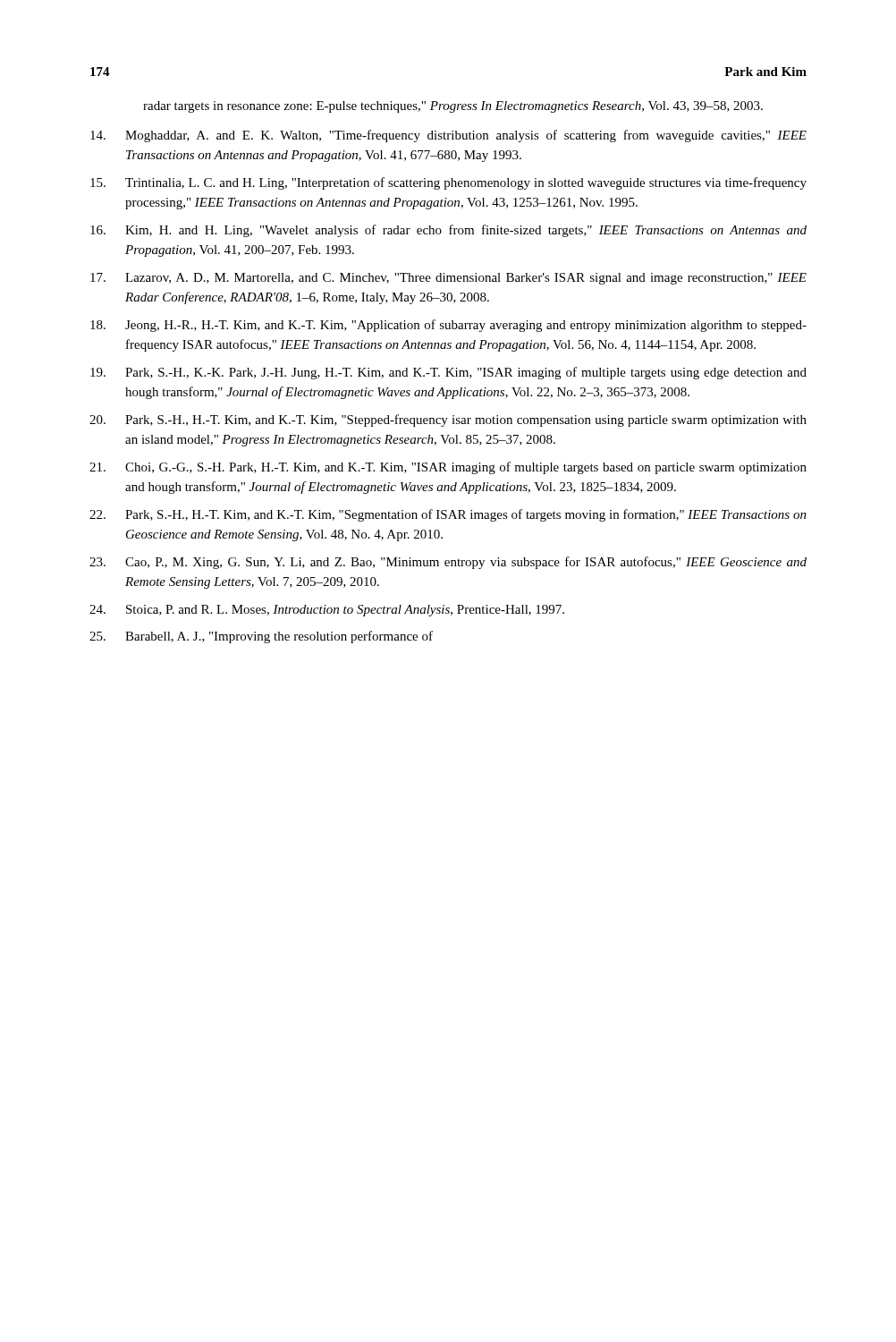Select the region starting "16. Kim, H. and"
Screen dimensions: 1342x896
click(448, 240)
